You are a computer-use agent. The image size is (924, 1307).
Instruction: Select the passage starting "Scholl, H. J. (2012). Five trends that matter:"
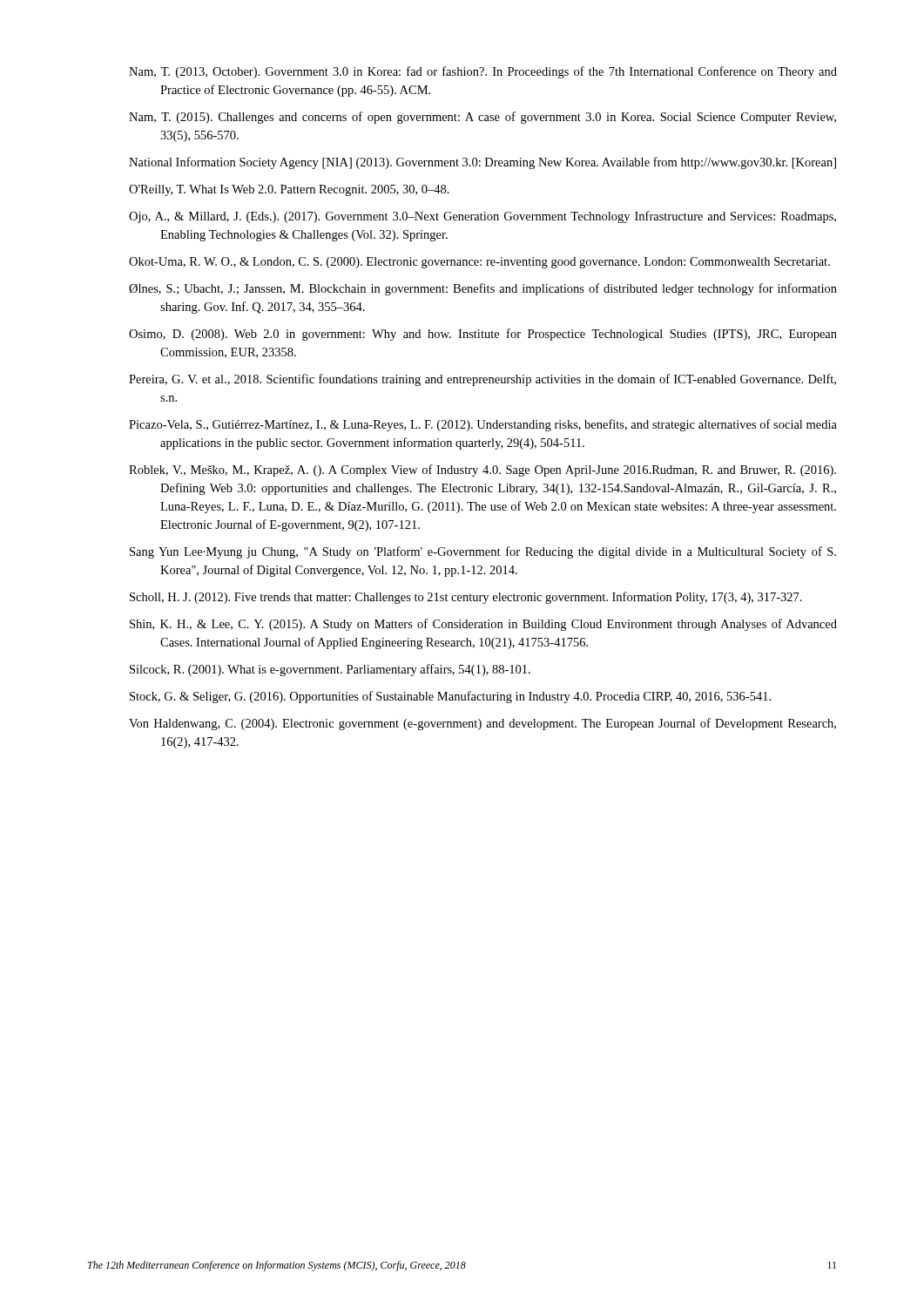(x=466, y=597)
